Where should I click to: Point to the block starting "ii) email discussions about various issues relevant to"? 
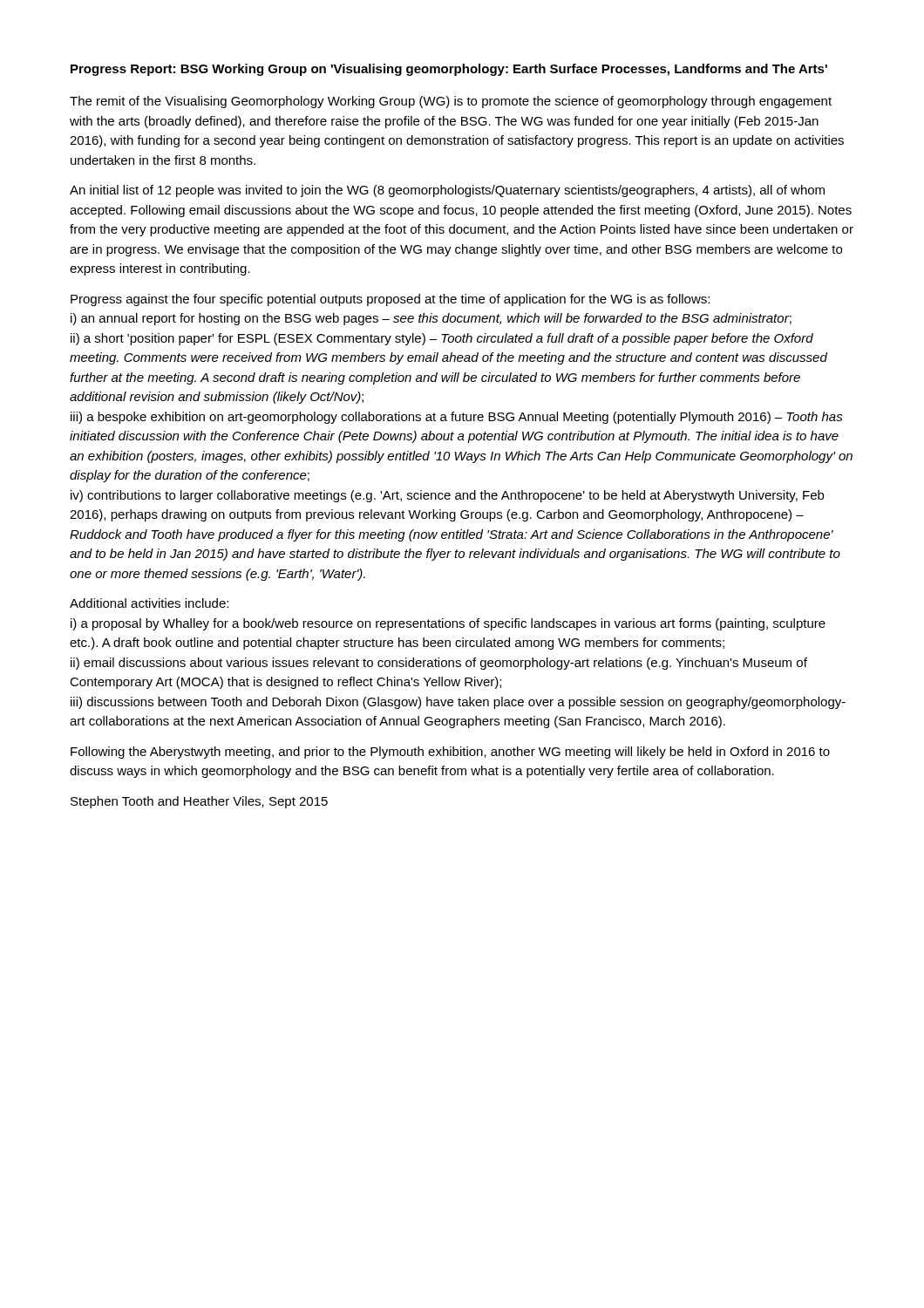[x=438, y=672]
